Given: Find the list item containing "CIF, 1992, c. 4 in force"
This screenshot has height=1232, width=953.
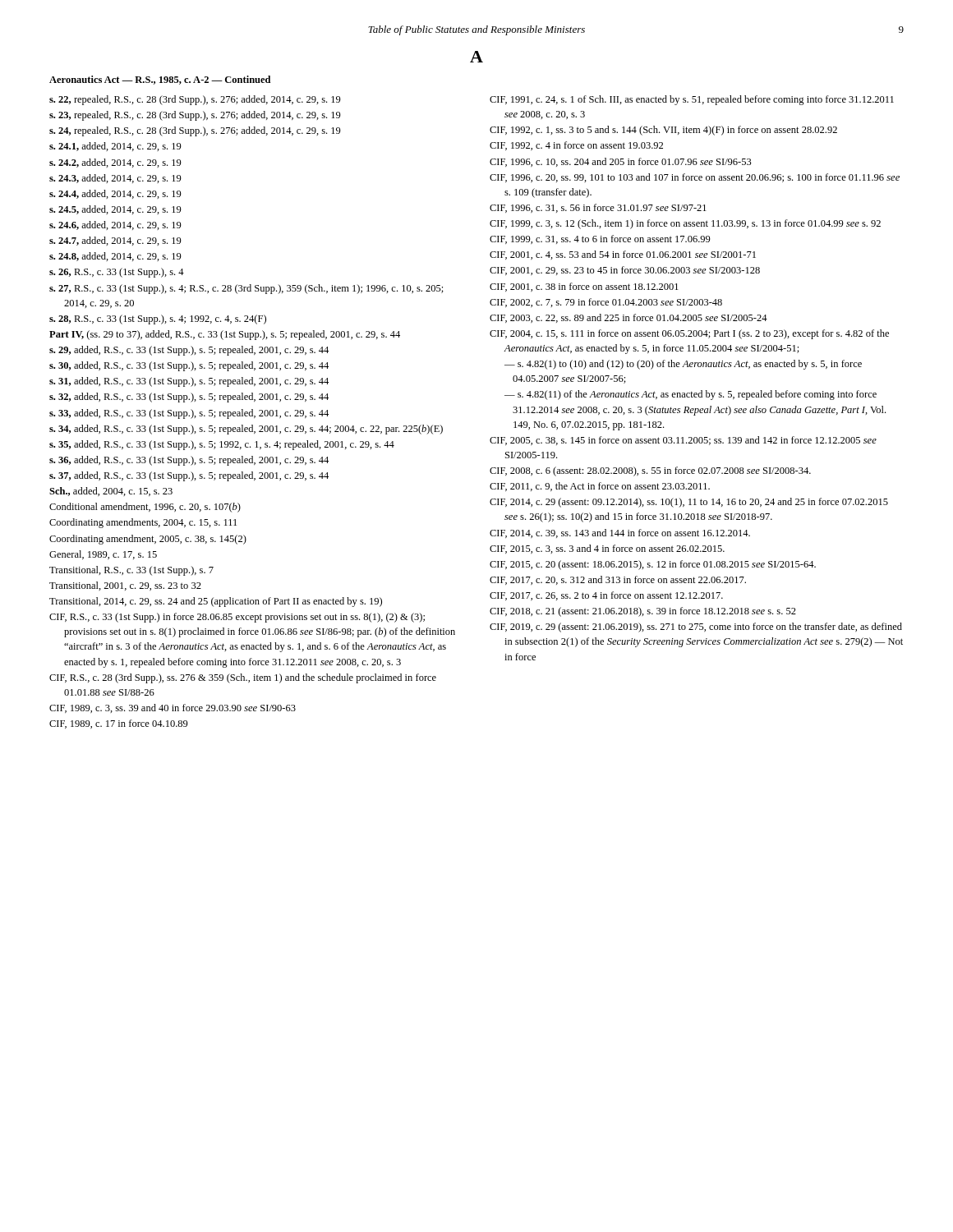Looking at the screenshot, I should [x=577, y=146].
